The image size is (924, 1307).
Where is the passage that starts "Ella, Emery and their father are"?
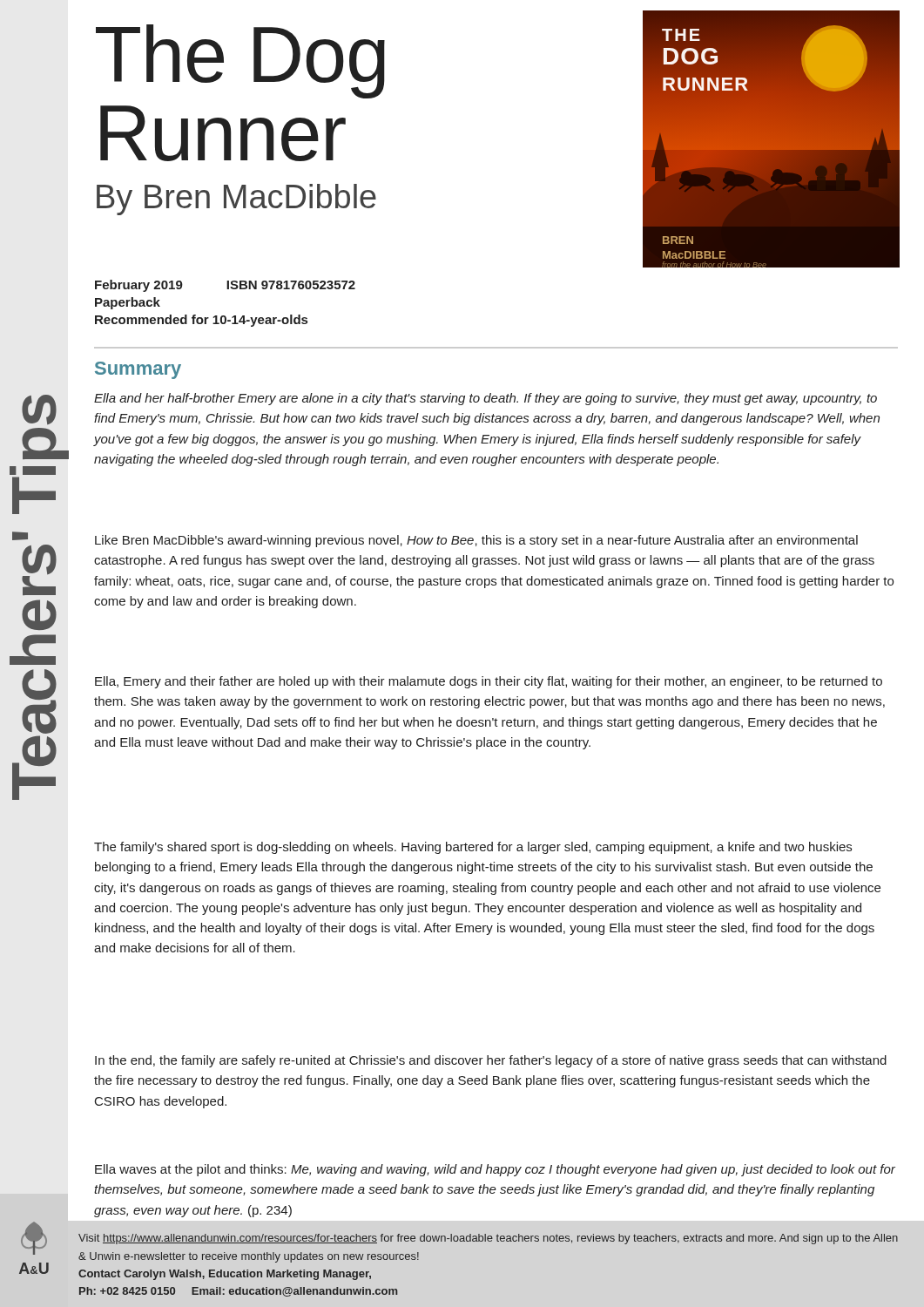pos(496,711)
